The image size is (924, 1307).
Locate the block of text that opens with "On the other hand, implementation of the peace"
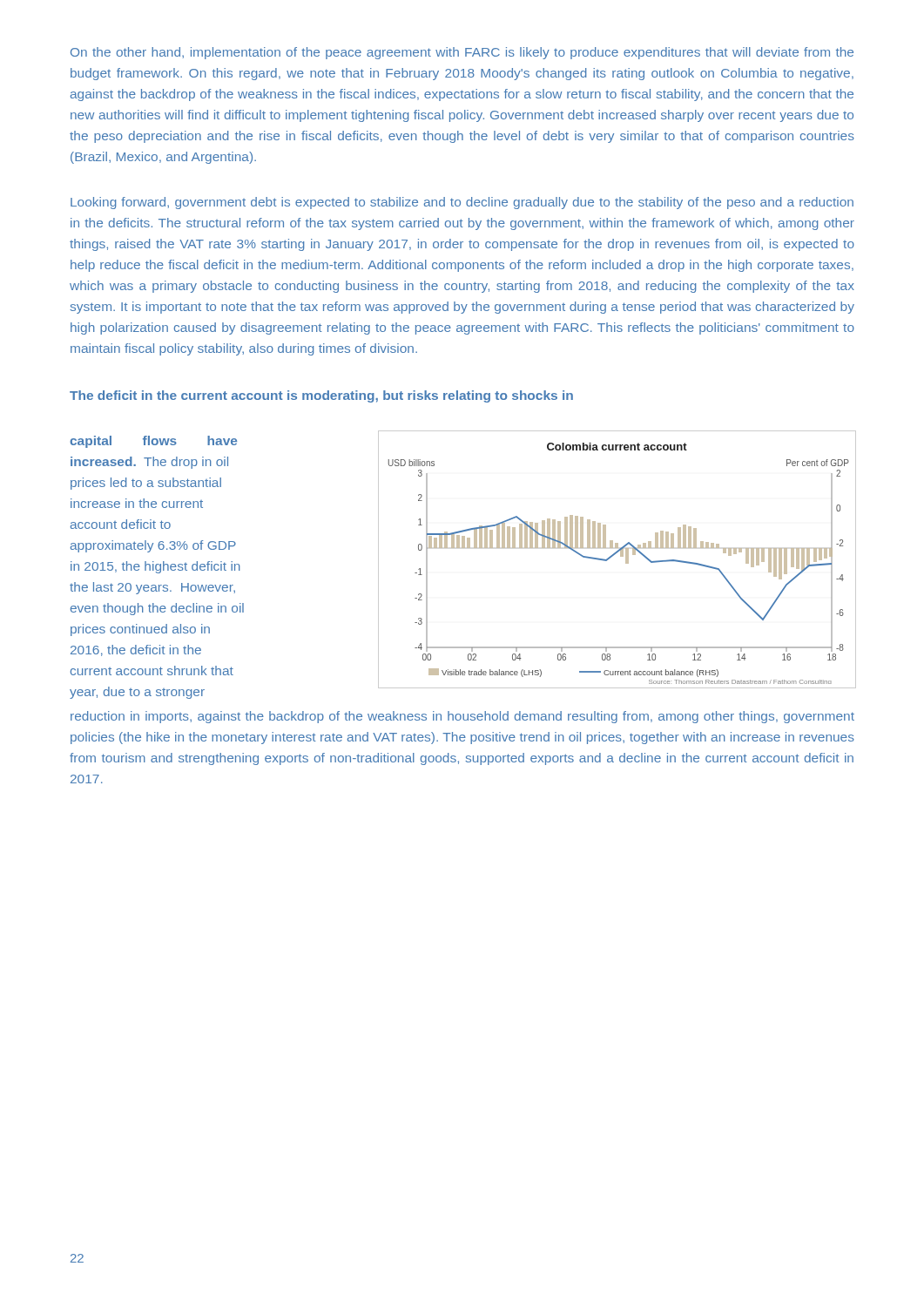pyautogui.click(x=462, y=104)
